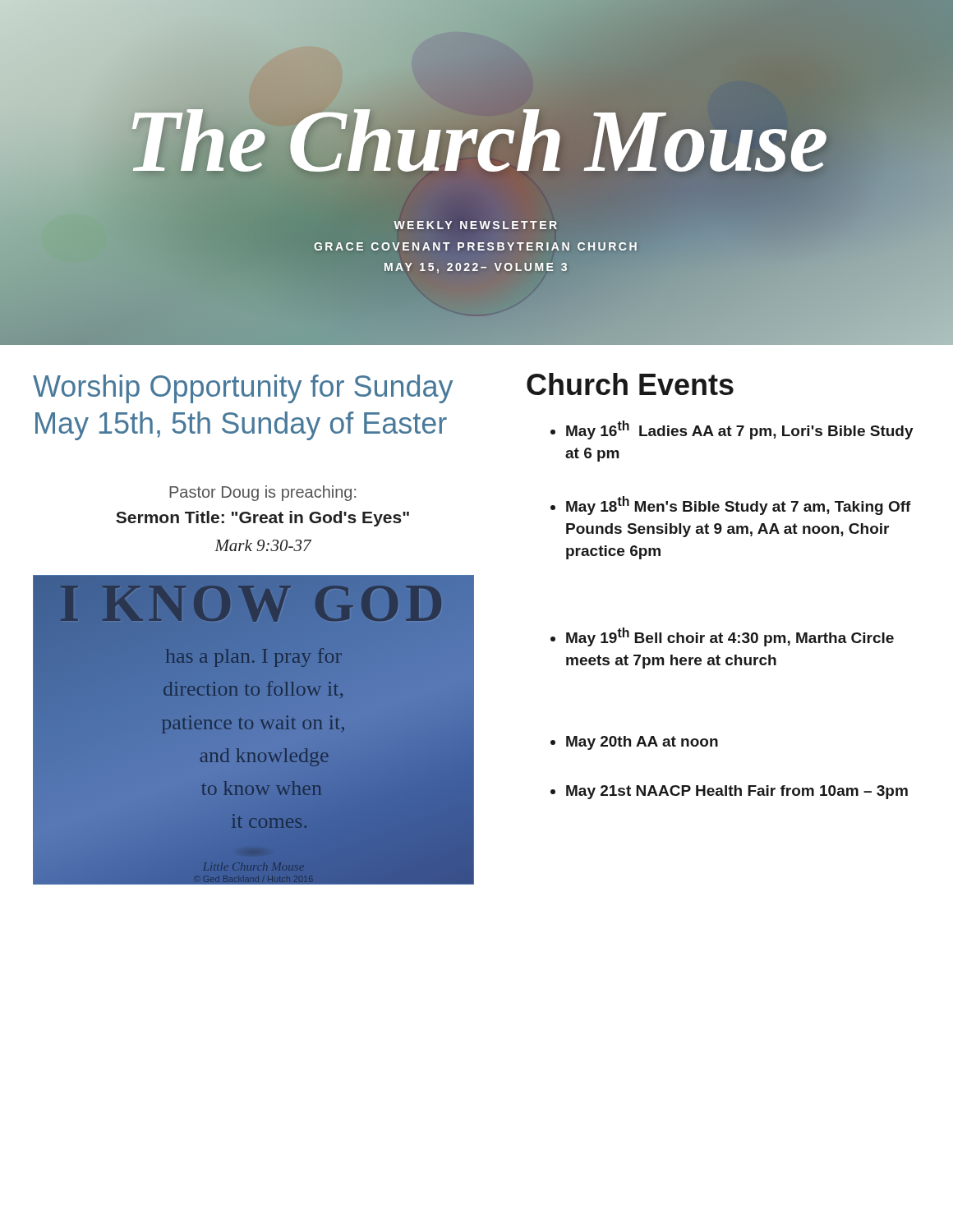Find the title on this page that starts "Worship Opportunity for SundayMay 15th, 5th"
This screenshot has width=953, height=1232.
[x=243, y=405]
